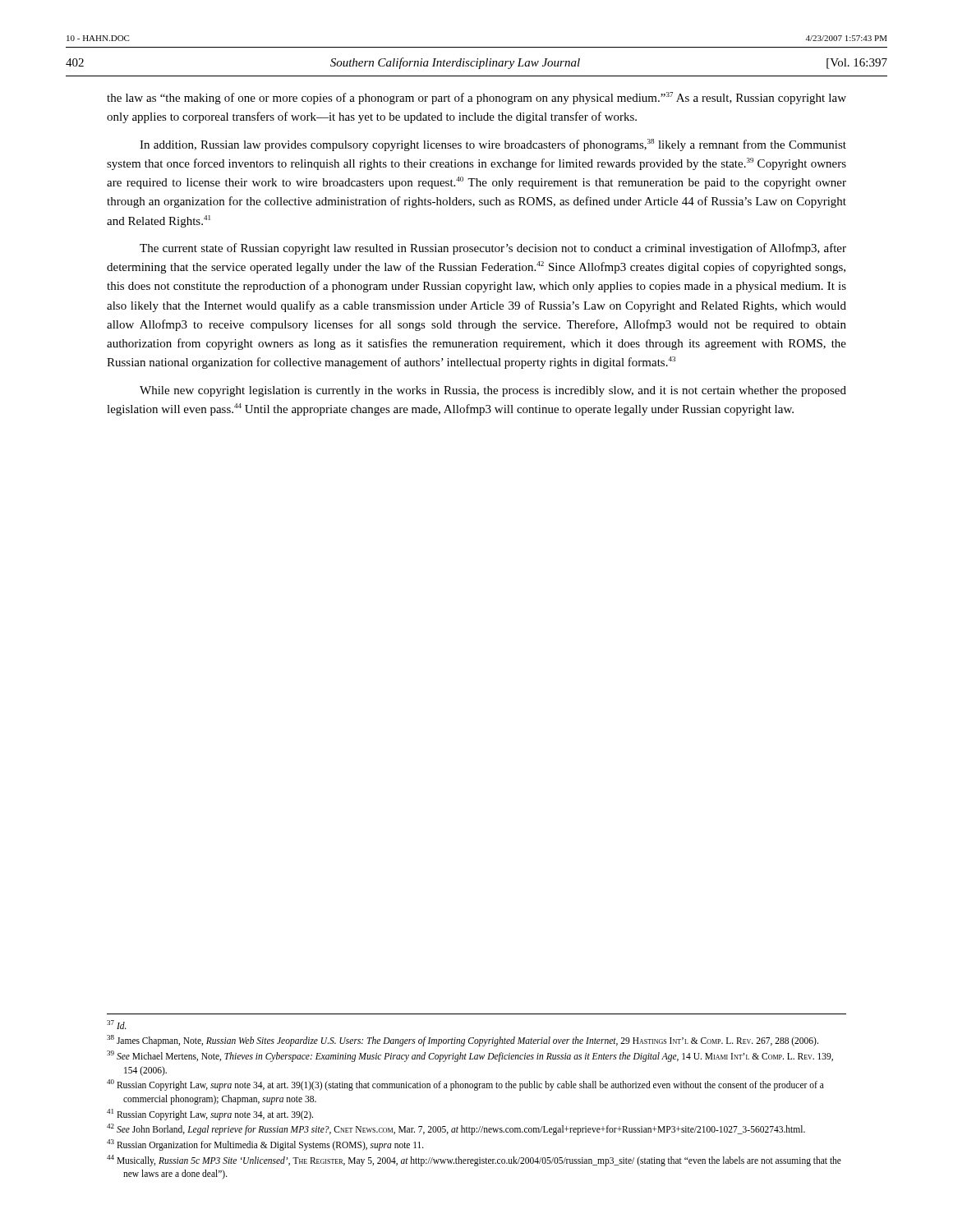
Task: Click the passage that begins "40 Russian Copyright Law, supra note 34,"
Action: click(465, 1091)
